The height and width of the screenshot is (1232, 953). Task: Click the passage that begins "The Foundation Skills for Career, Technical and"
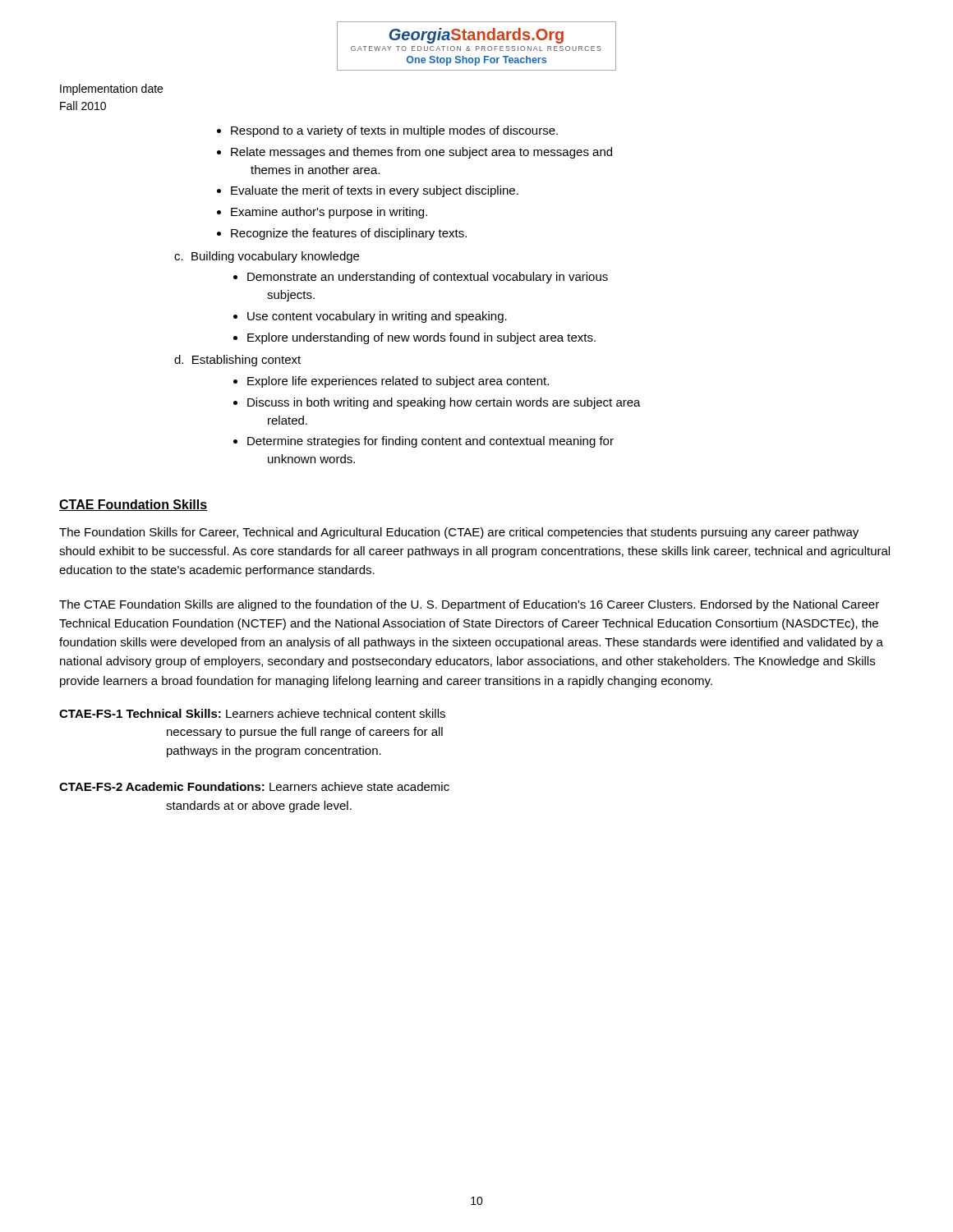coord(475,551)
